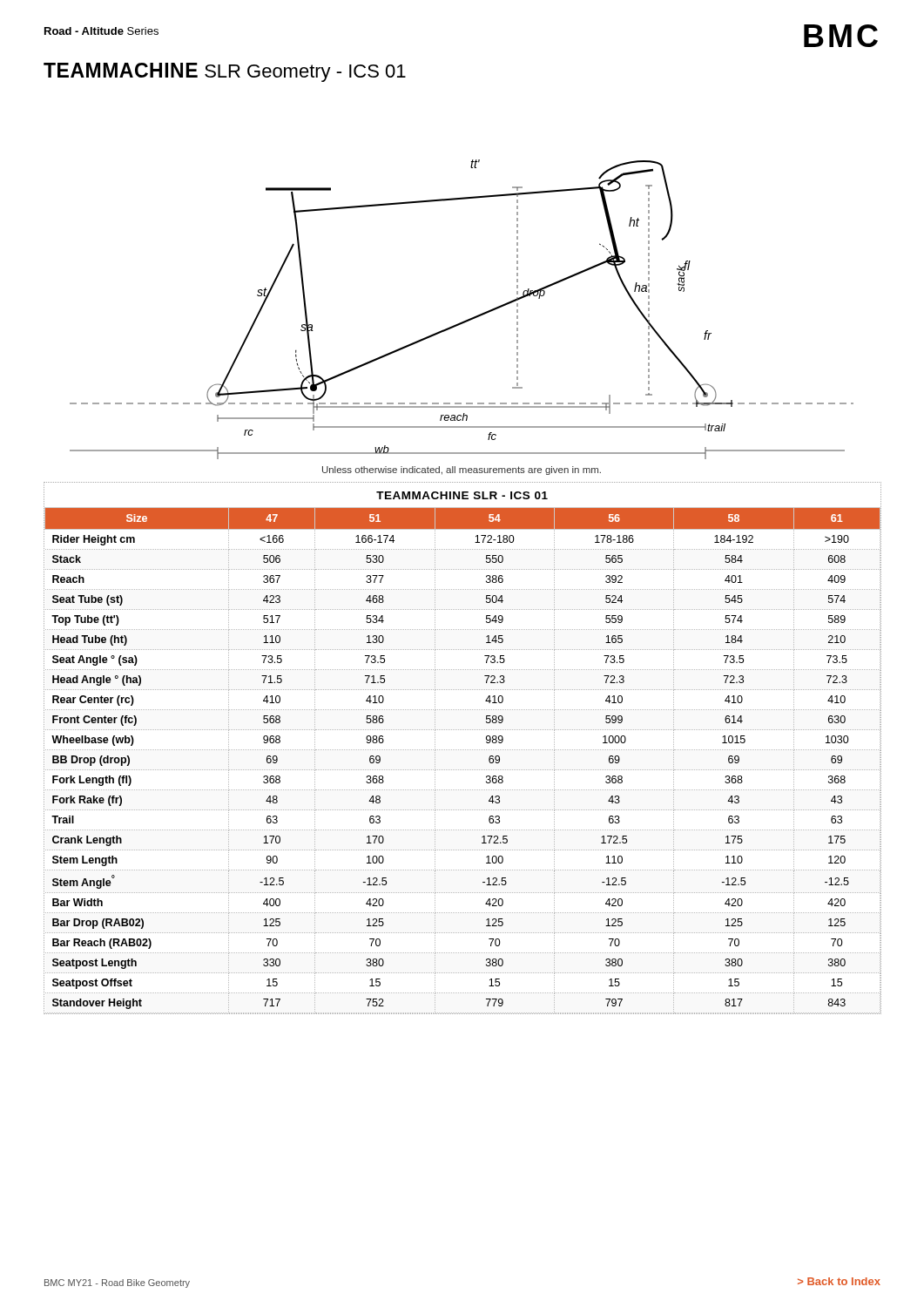
Task: Locate the logo
Action: point(841,37)
